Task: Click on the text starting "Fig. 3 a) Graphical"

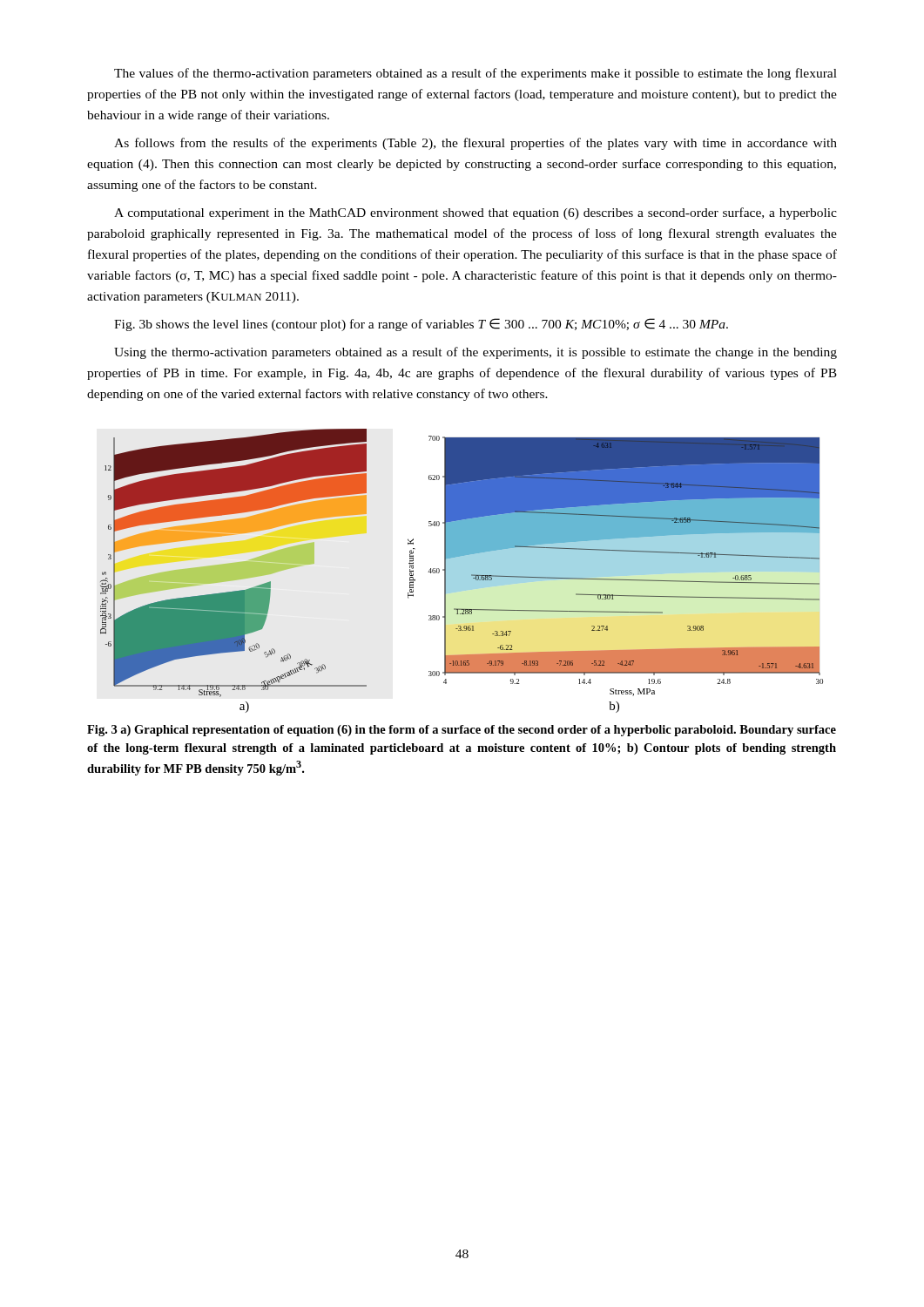Action: 462,749
